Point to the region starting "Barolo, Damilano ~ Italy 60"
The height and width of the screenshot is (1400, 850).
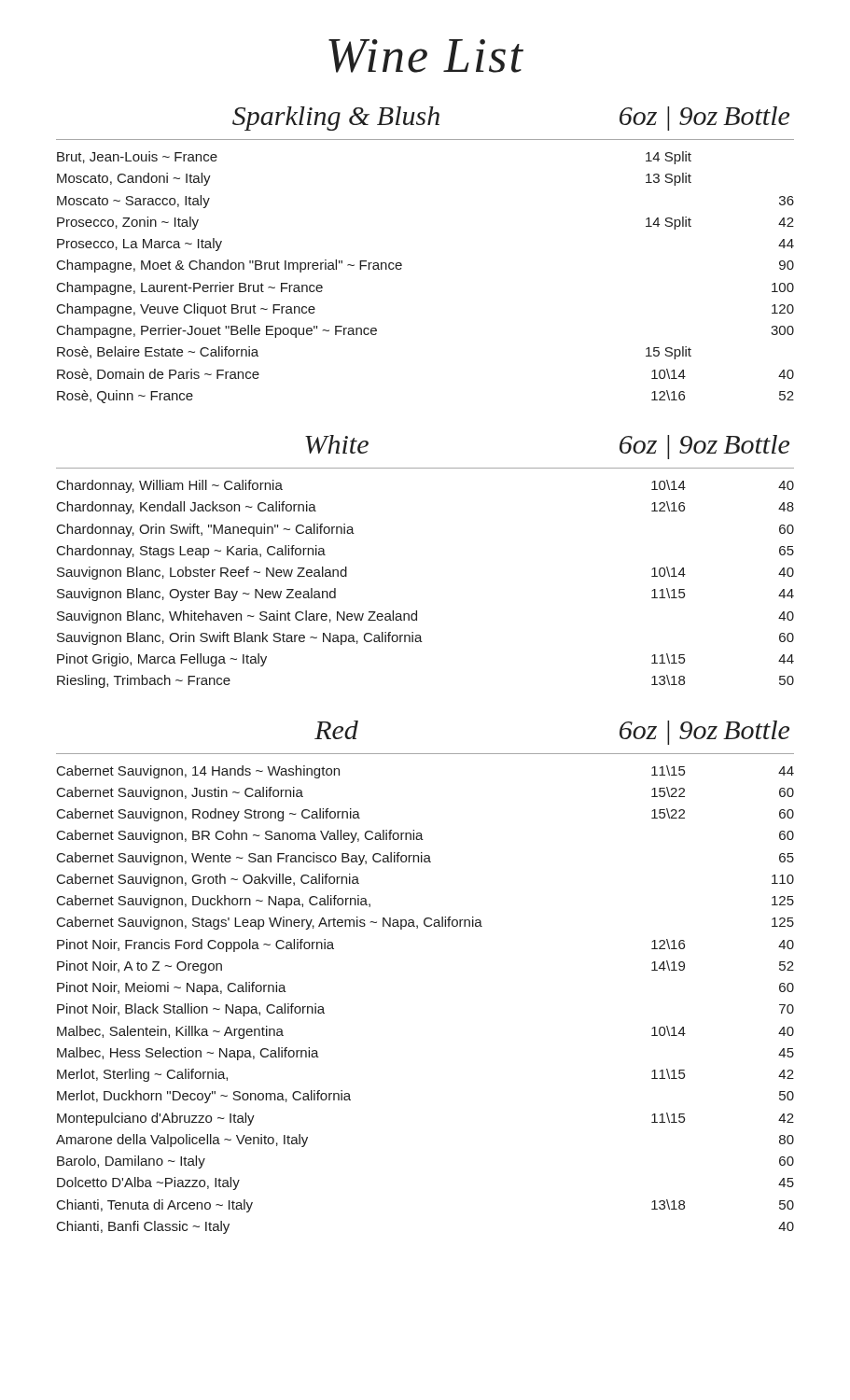point(135,1162)
